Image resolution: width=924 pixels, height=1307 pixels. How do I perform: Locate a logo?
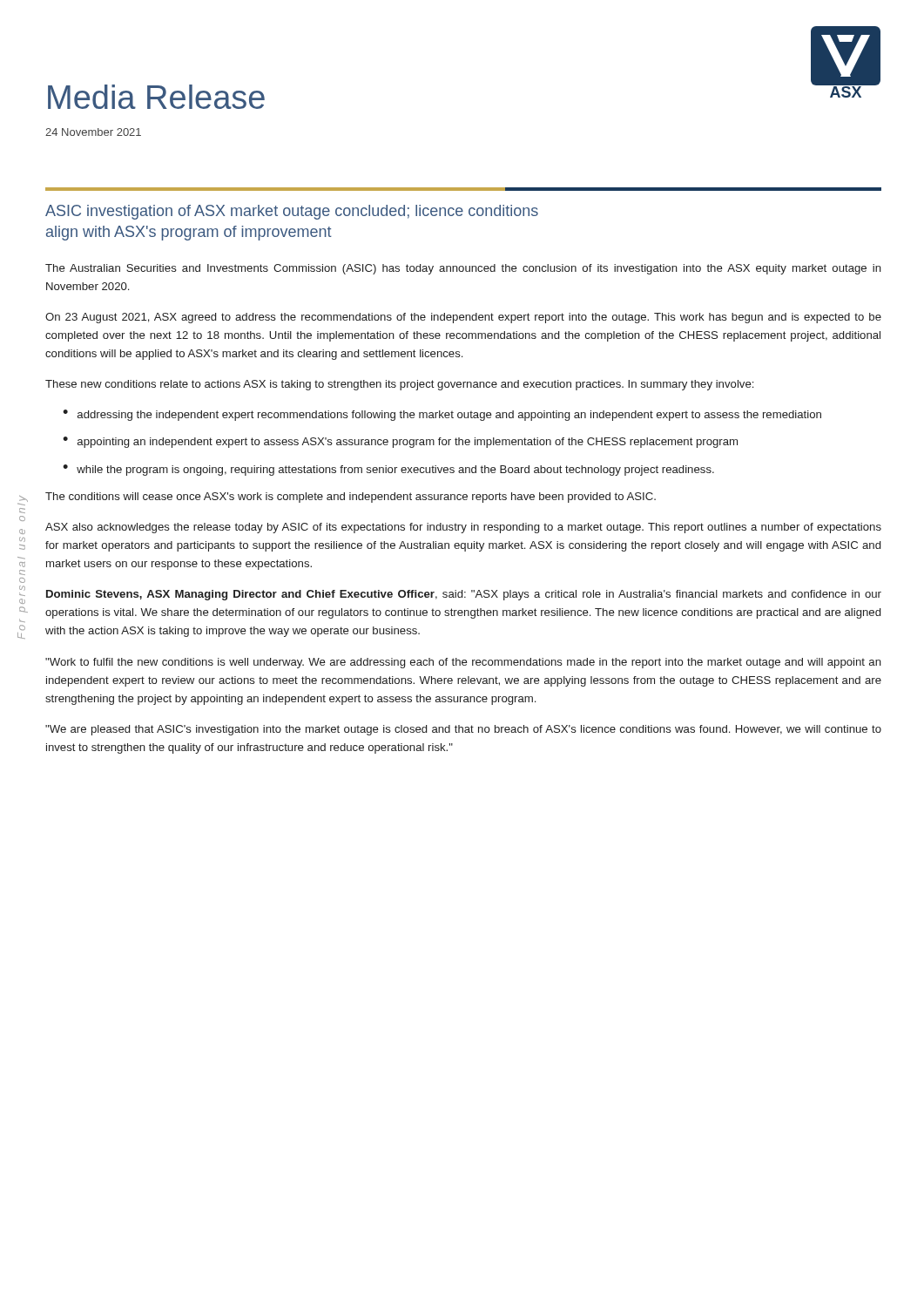[x=846, y=61]
